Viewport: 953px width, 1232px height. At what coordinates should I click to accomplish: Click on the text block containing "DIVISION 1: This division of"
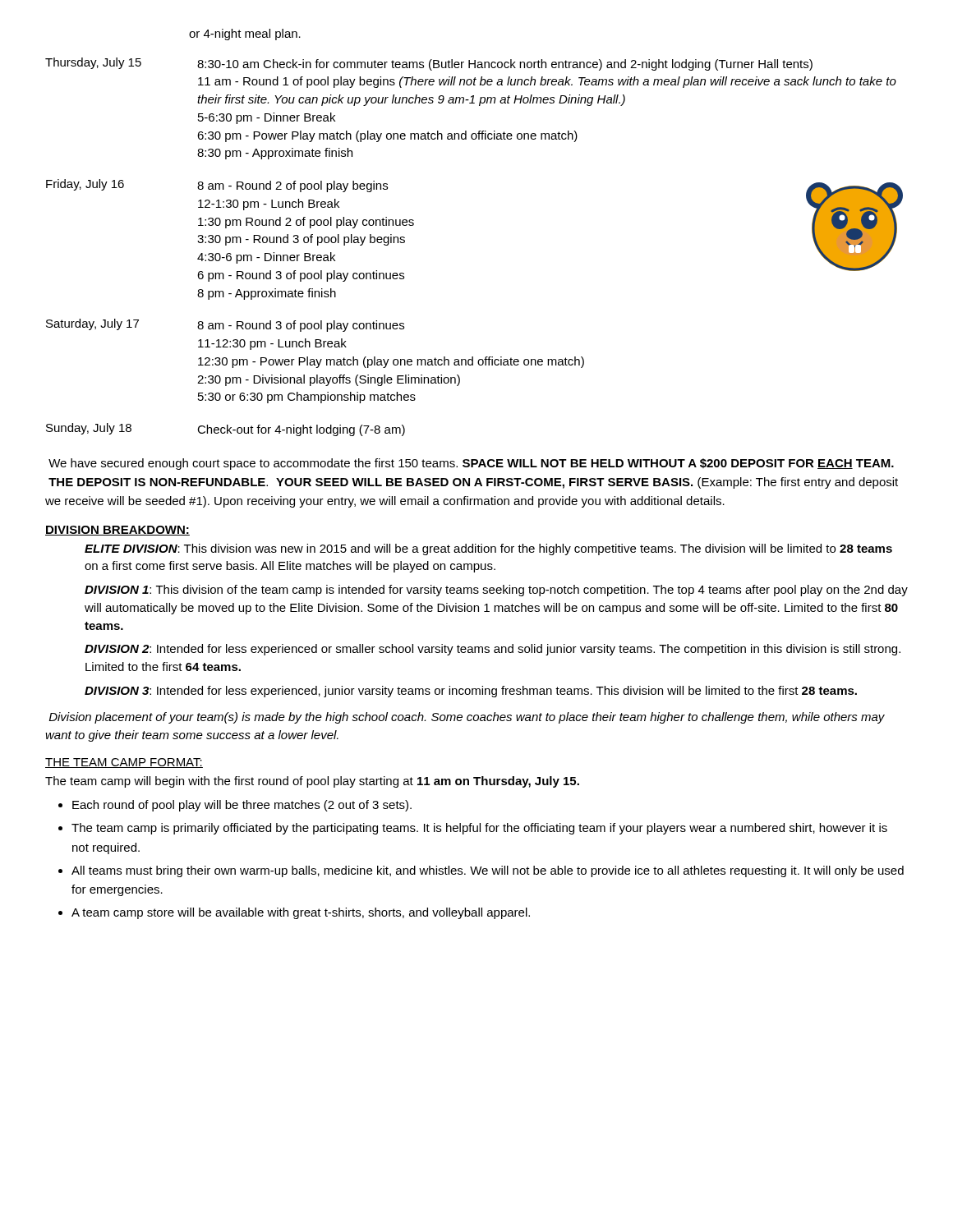click(x=476, y=607)
